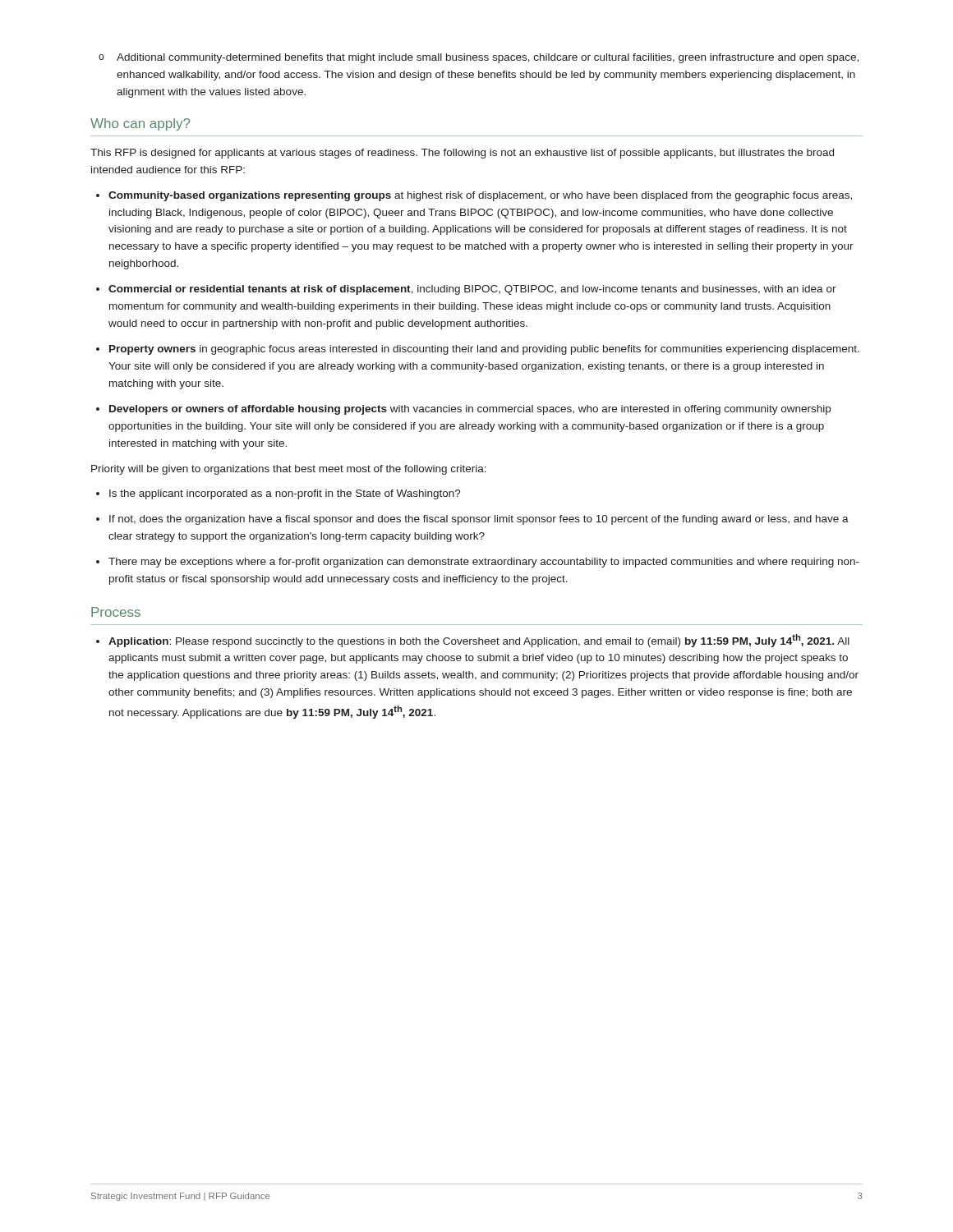Click on the block starting "Who can apply?"

pos(476,126)
